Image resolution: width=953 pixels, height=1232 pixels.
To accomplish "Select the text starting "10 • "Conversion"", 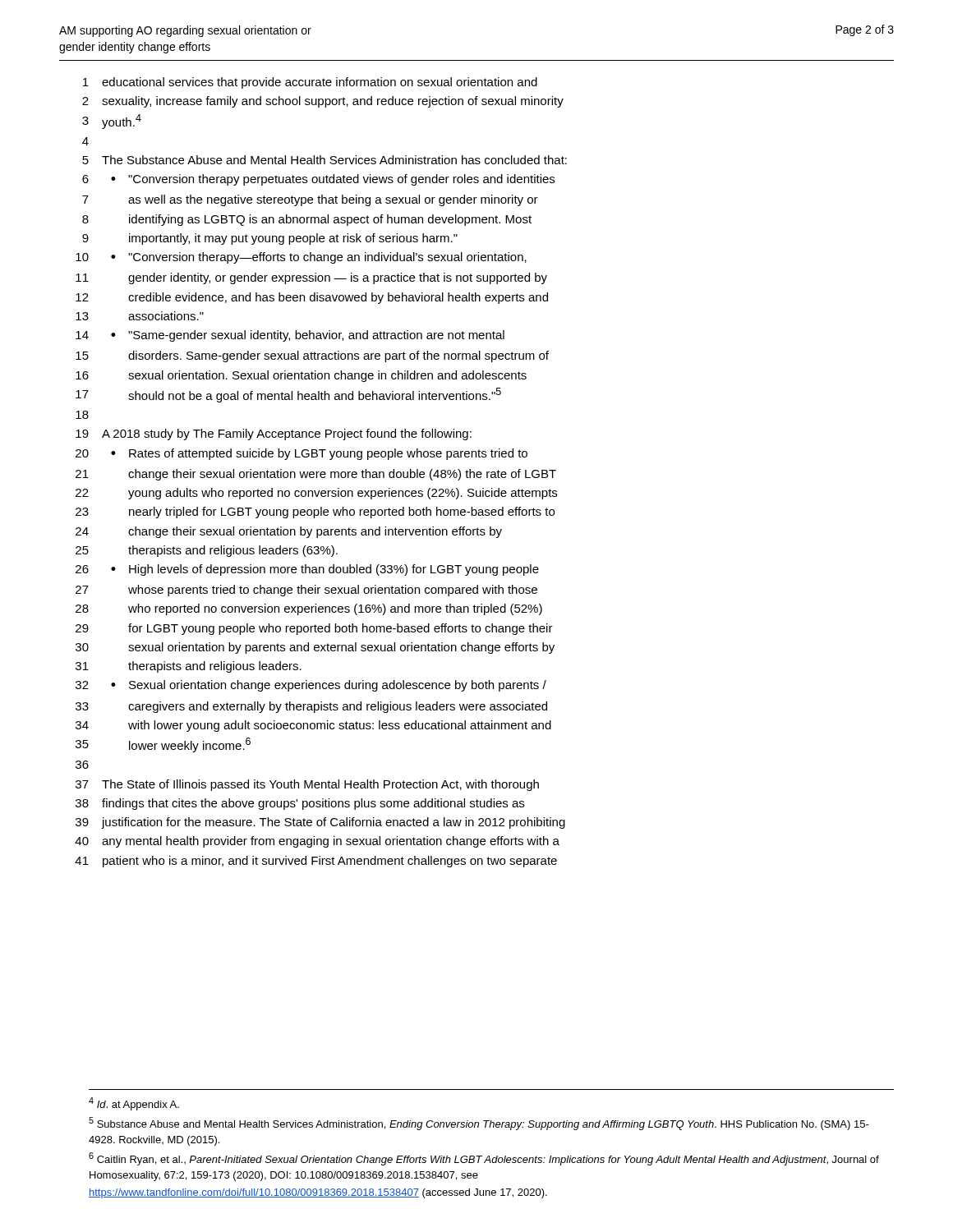I will (476, 286).
